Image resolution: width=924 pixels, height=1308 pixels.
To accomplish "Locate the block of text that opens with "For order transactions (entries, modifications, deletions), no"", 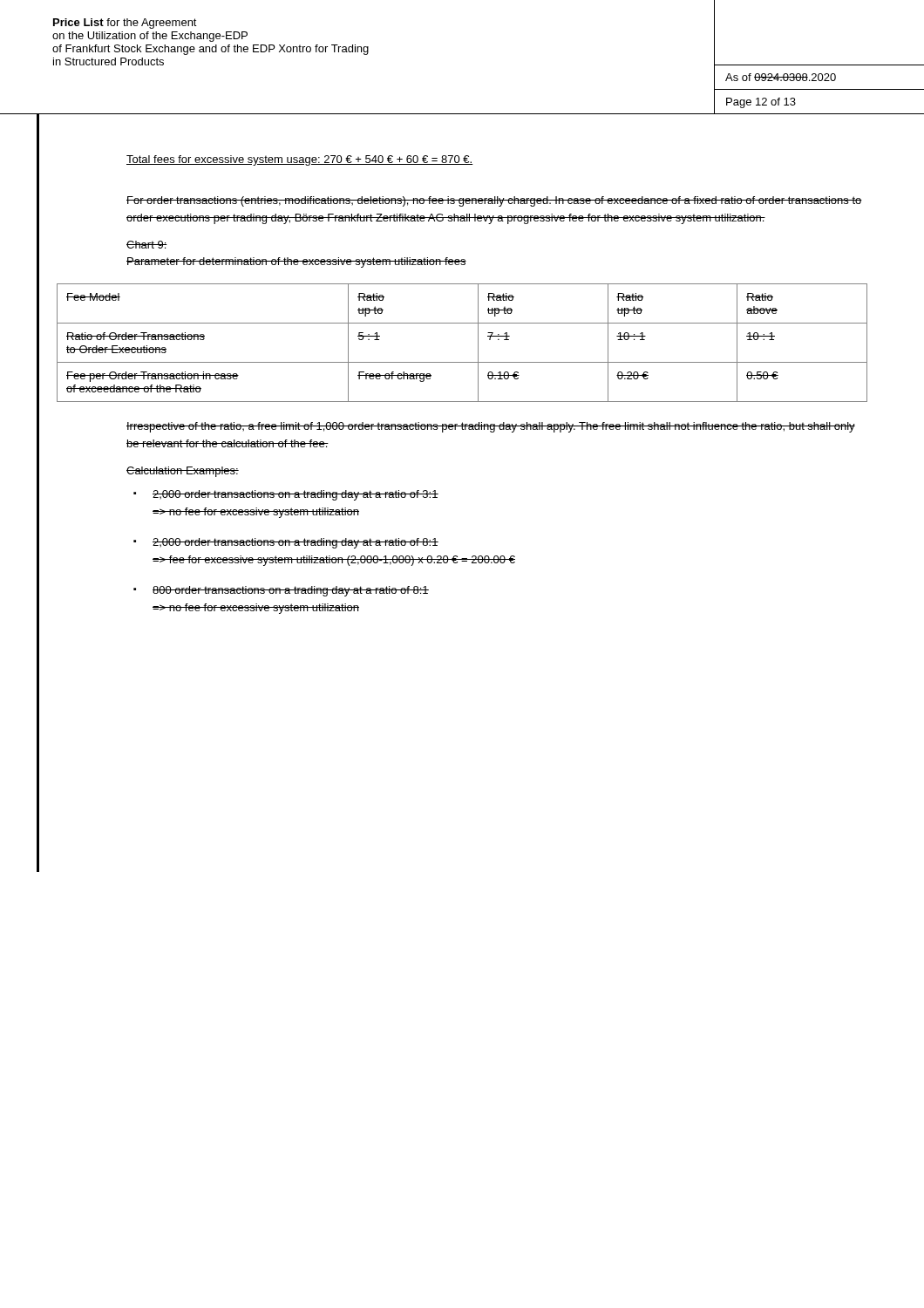I will tap(494, 209).
